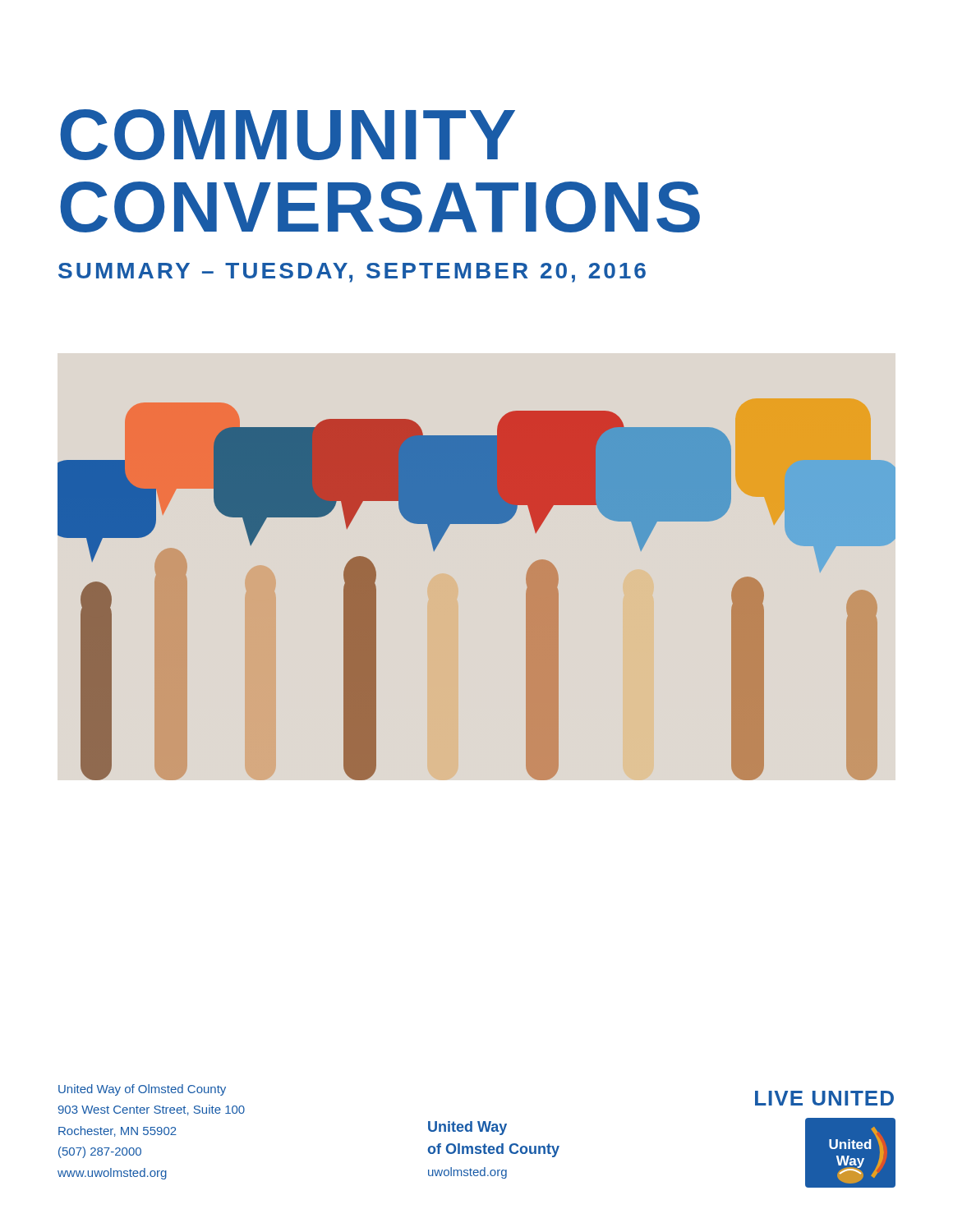
Task: Where does it say "United Way of Olmsted County uwolmsted.org"?
Action: click(x=493, y=1149)
